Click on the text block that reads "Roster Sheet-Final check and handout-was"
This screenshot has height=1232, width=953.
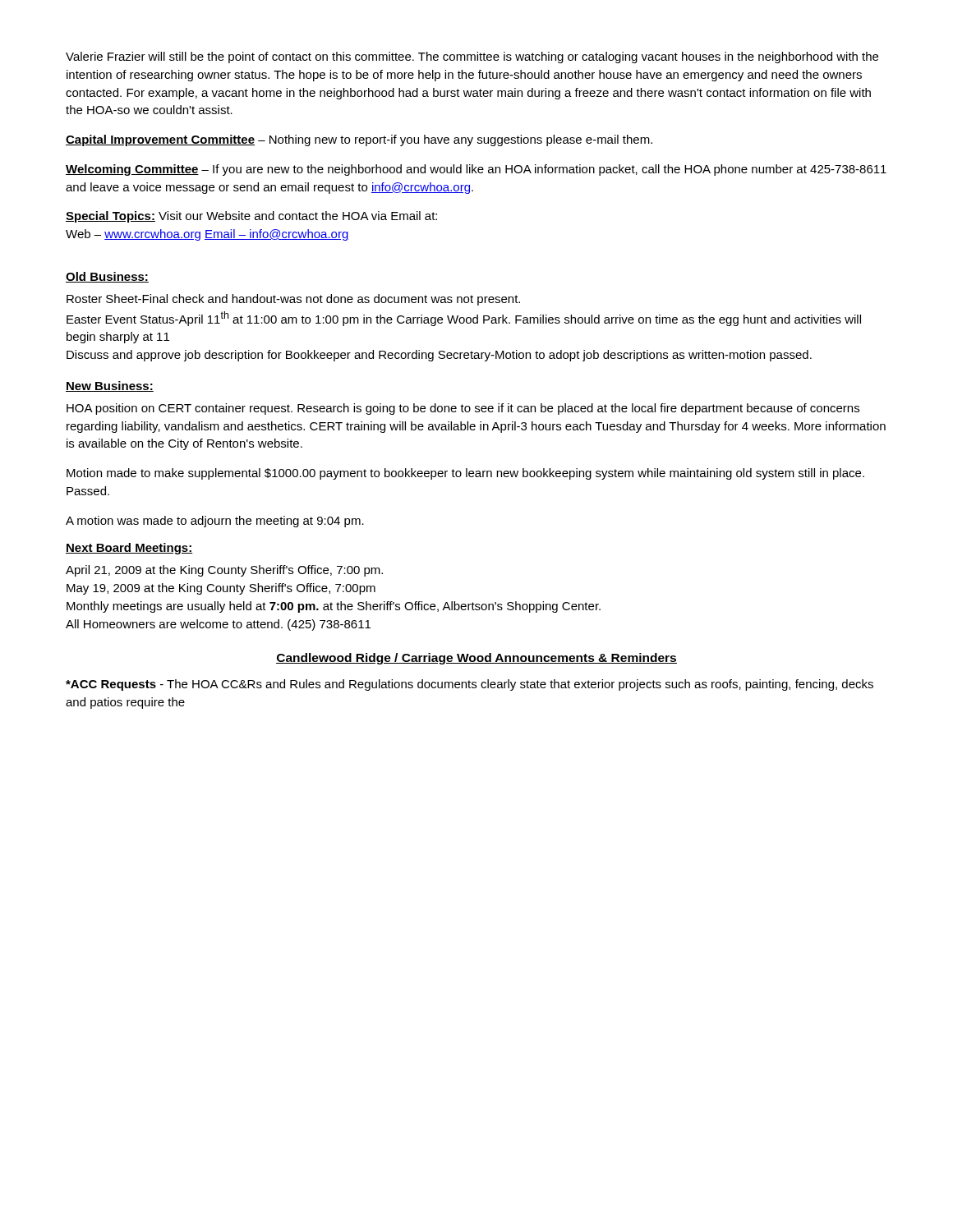pos(476,327)
